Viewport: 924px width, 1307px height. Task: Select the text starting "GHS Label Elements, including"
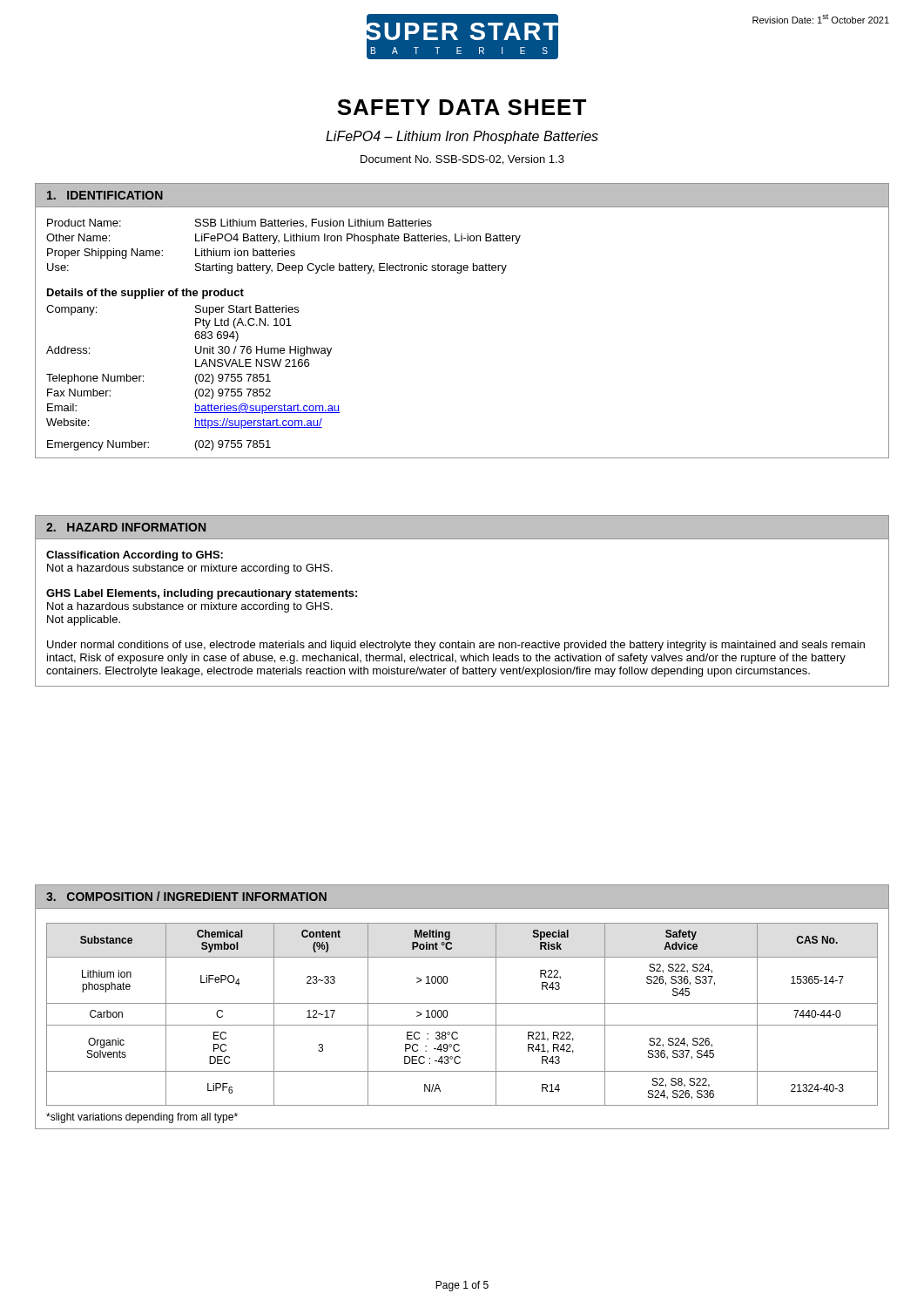click(202, 606)
